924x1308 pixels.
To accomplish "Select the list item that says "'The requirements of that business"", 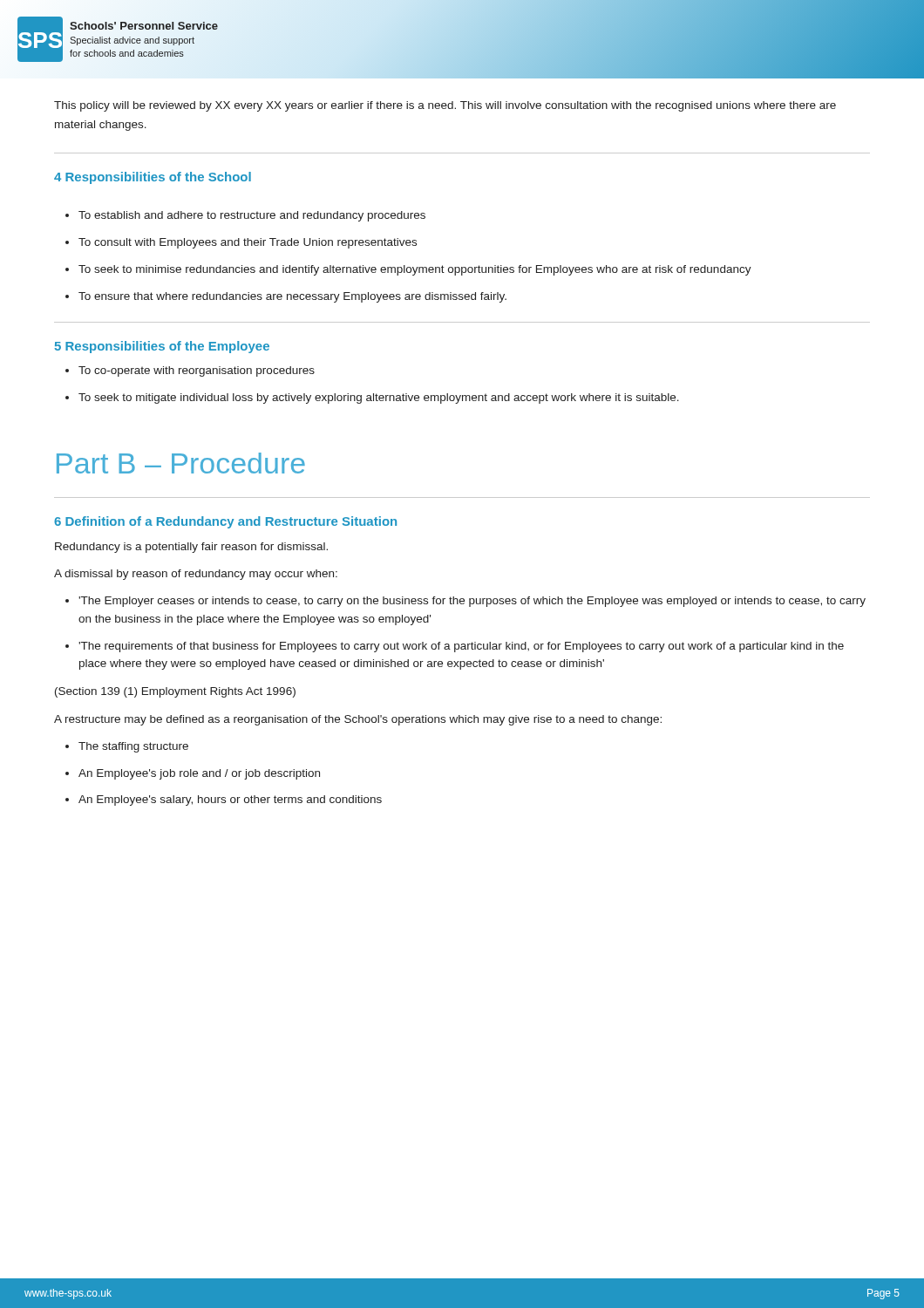I will click(461, 654).
